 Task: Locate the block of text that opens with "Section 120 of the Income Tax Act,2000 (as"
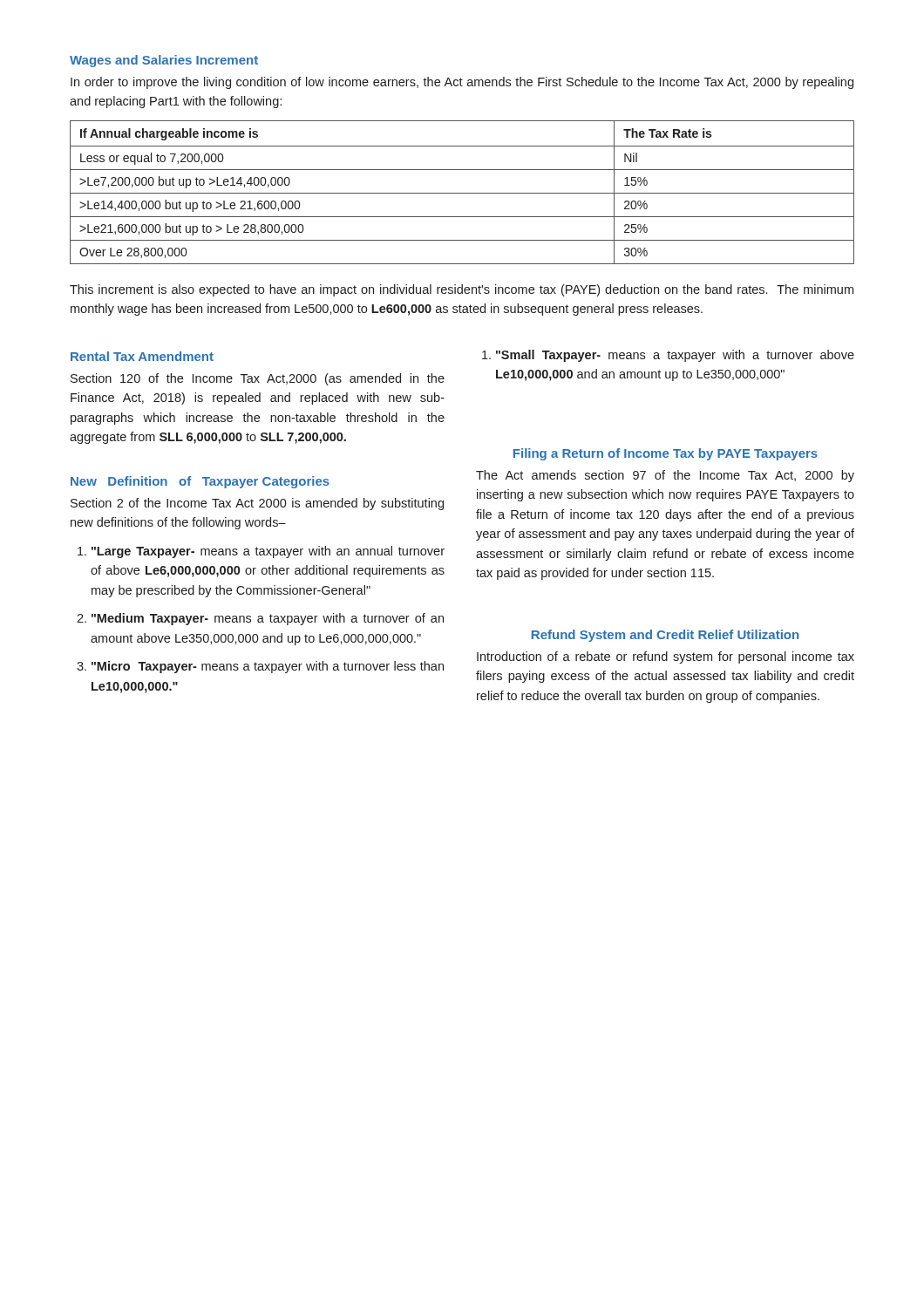click(257, 408)
